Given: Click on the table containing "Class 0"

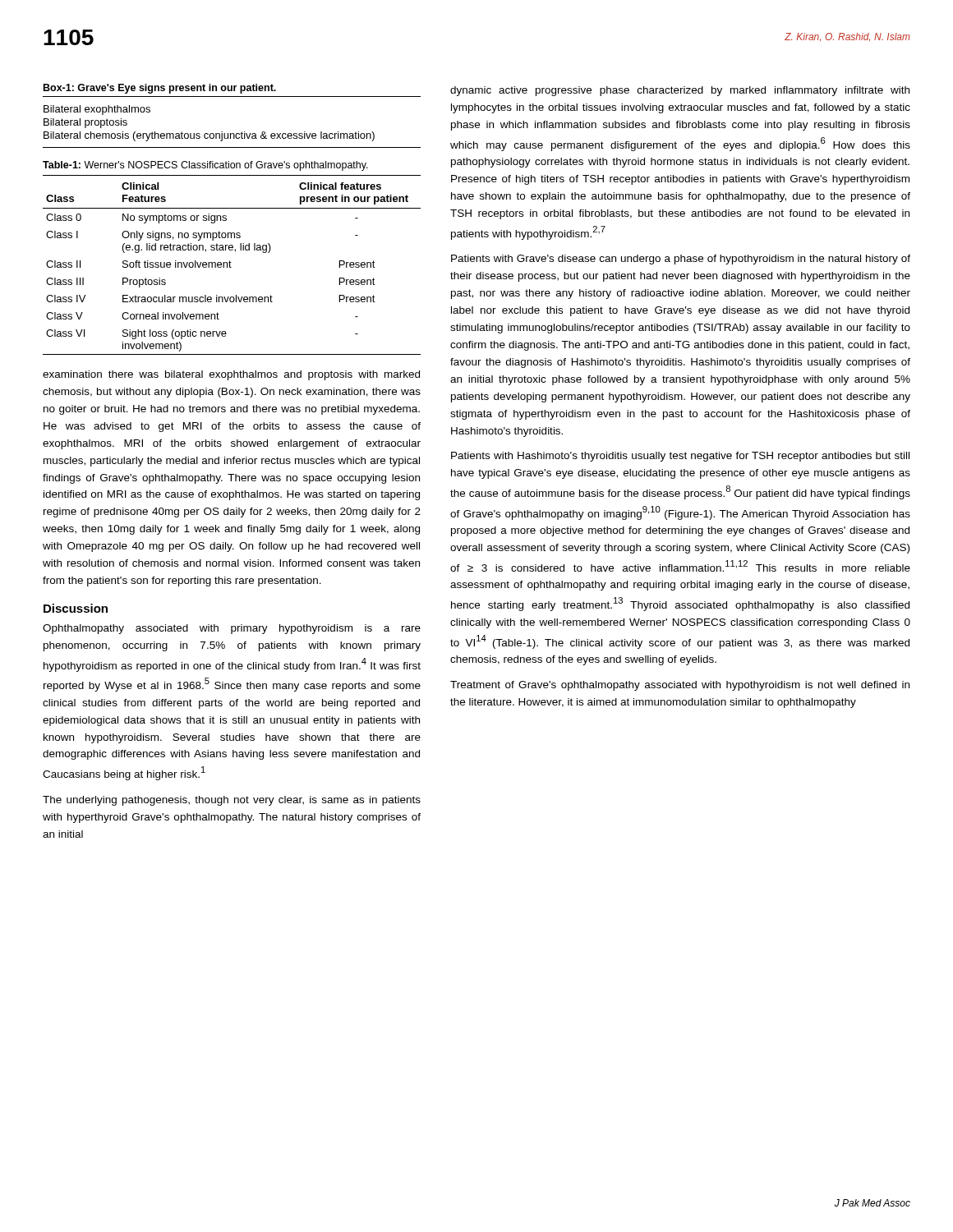Looking at the screenshot, I should point(232,265).
